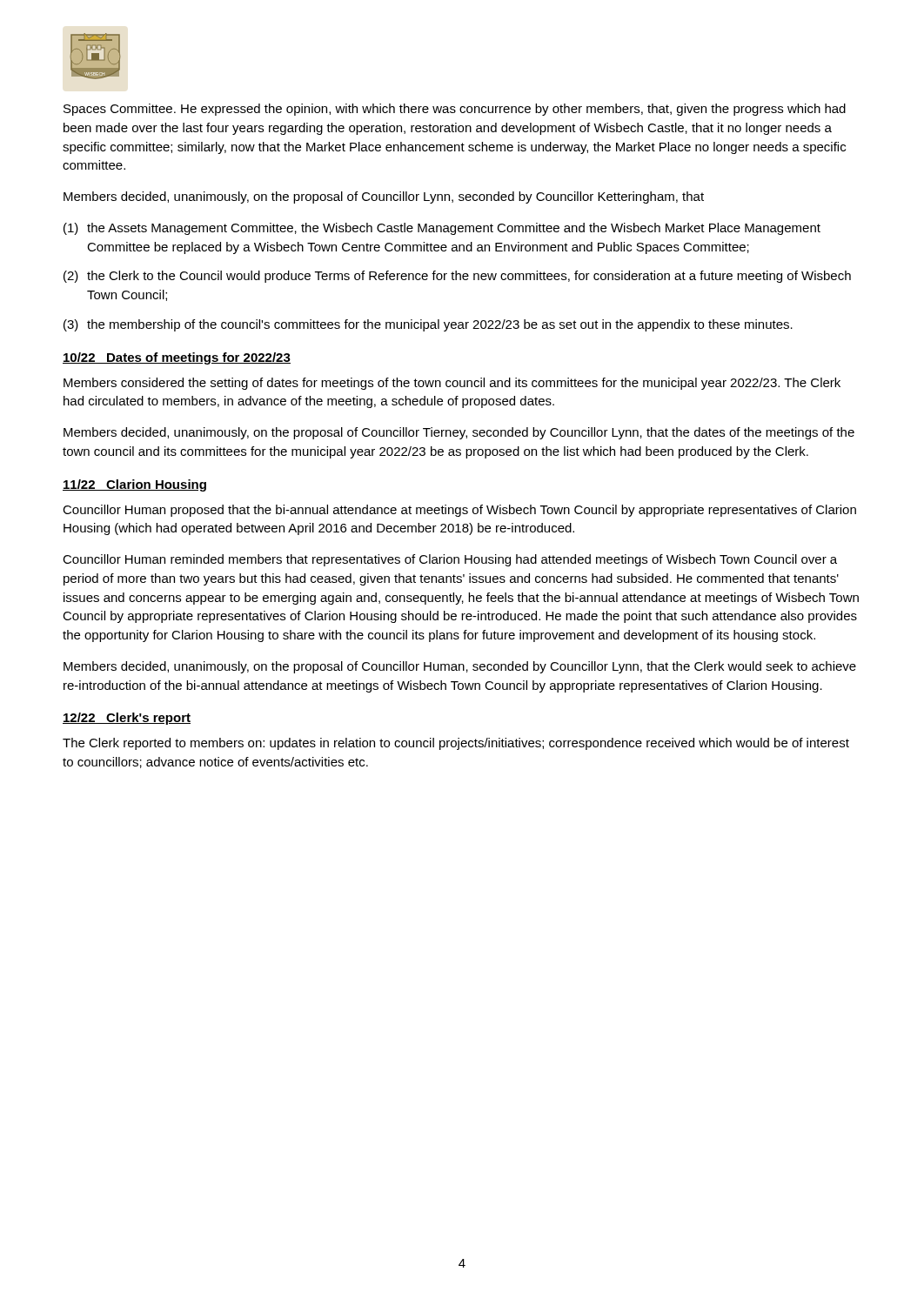Locate the element starting "Councillor Human proposed that the"

460,518
